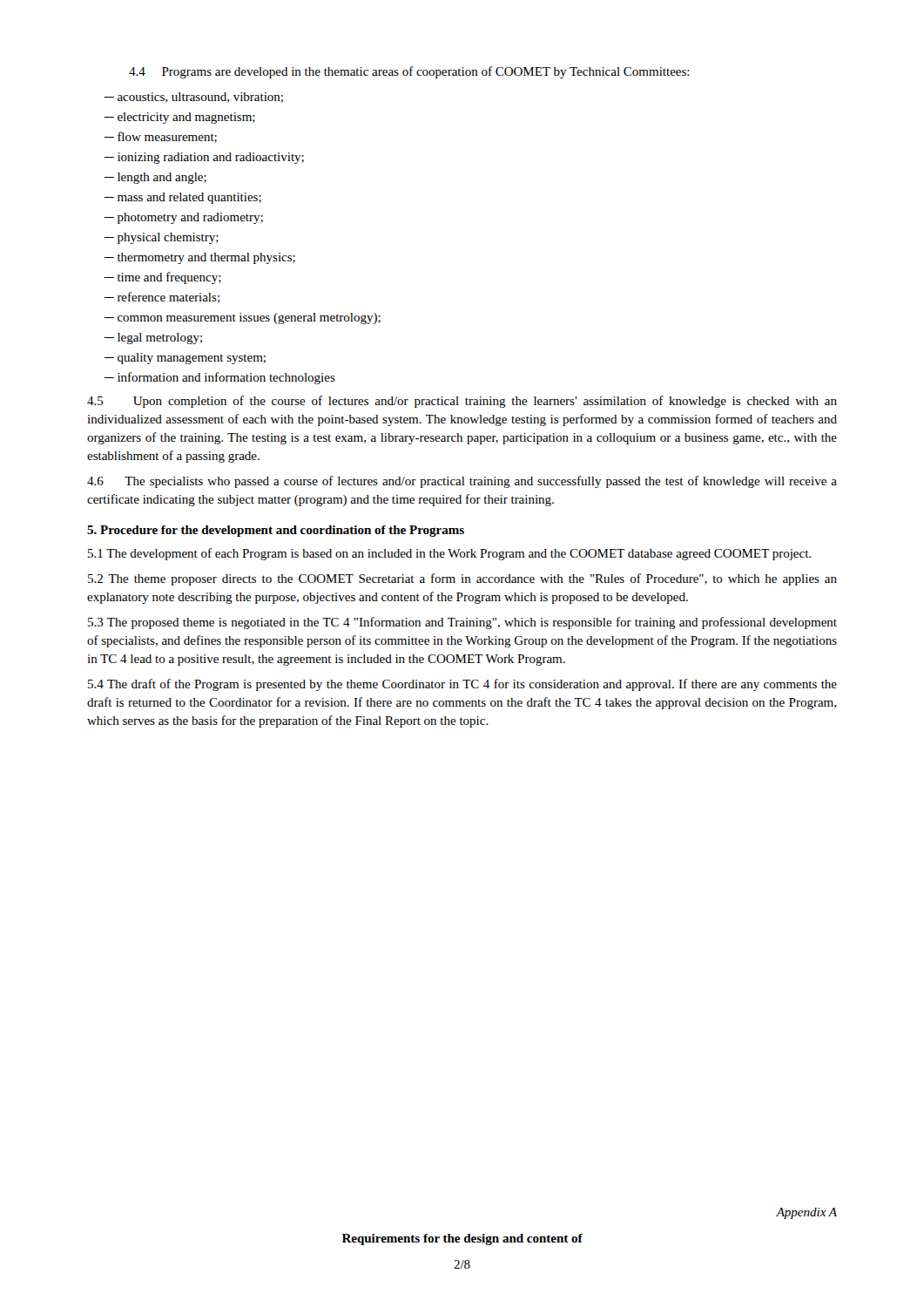
Task: Find the caption on this page that starts "Requirements for the design and content"
Action: click(462, 1238)
